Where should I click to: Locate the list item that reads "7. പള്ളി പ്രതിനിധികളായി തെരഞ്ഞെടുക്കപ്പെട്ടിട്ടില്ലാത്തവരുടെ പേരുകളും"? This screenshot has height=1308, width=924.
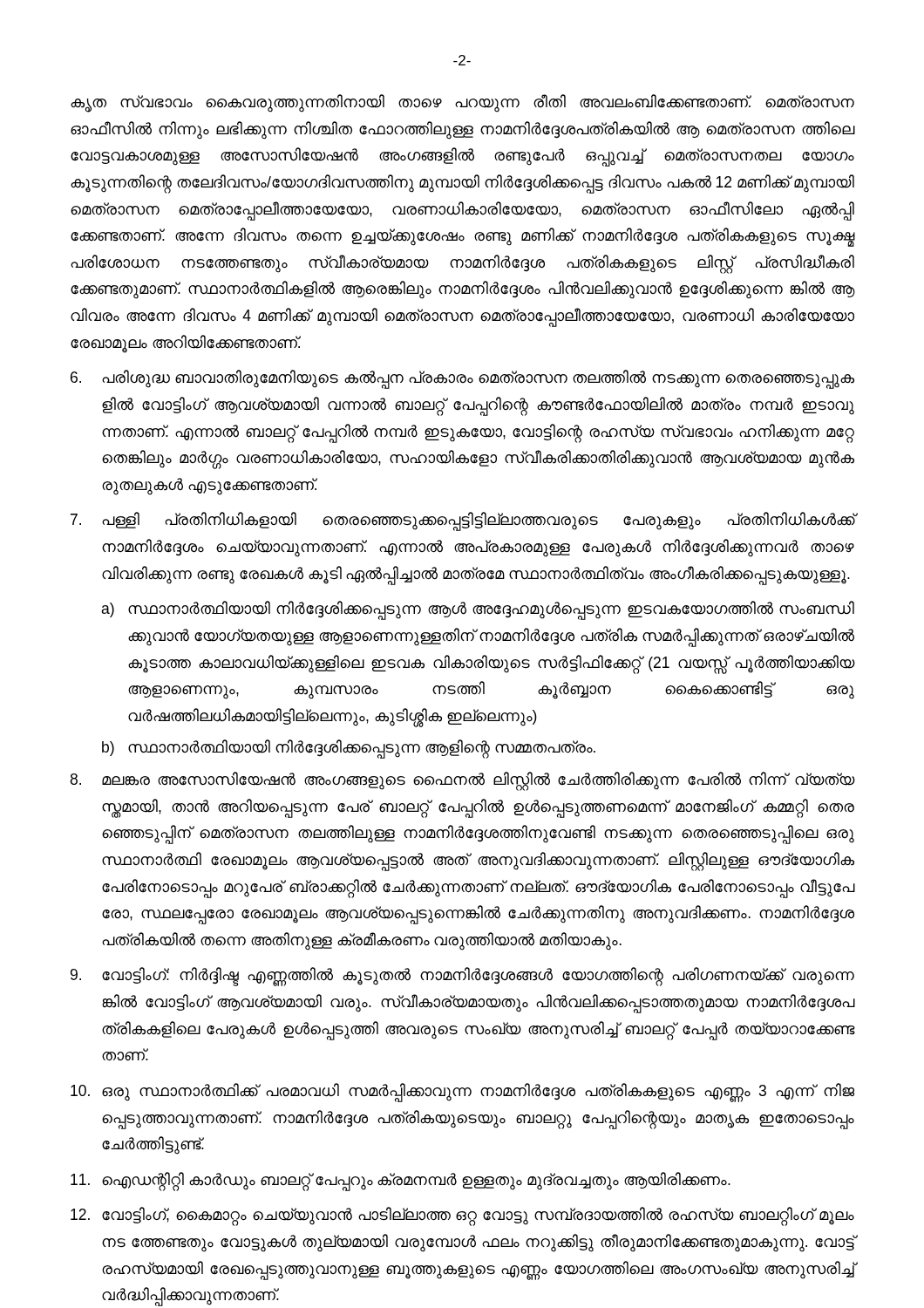point(462,547)
